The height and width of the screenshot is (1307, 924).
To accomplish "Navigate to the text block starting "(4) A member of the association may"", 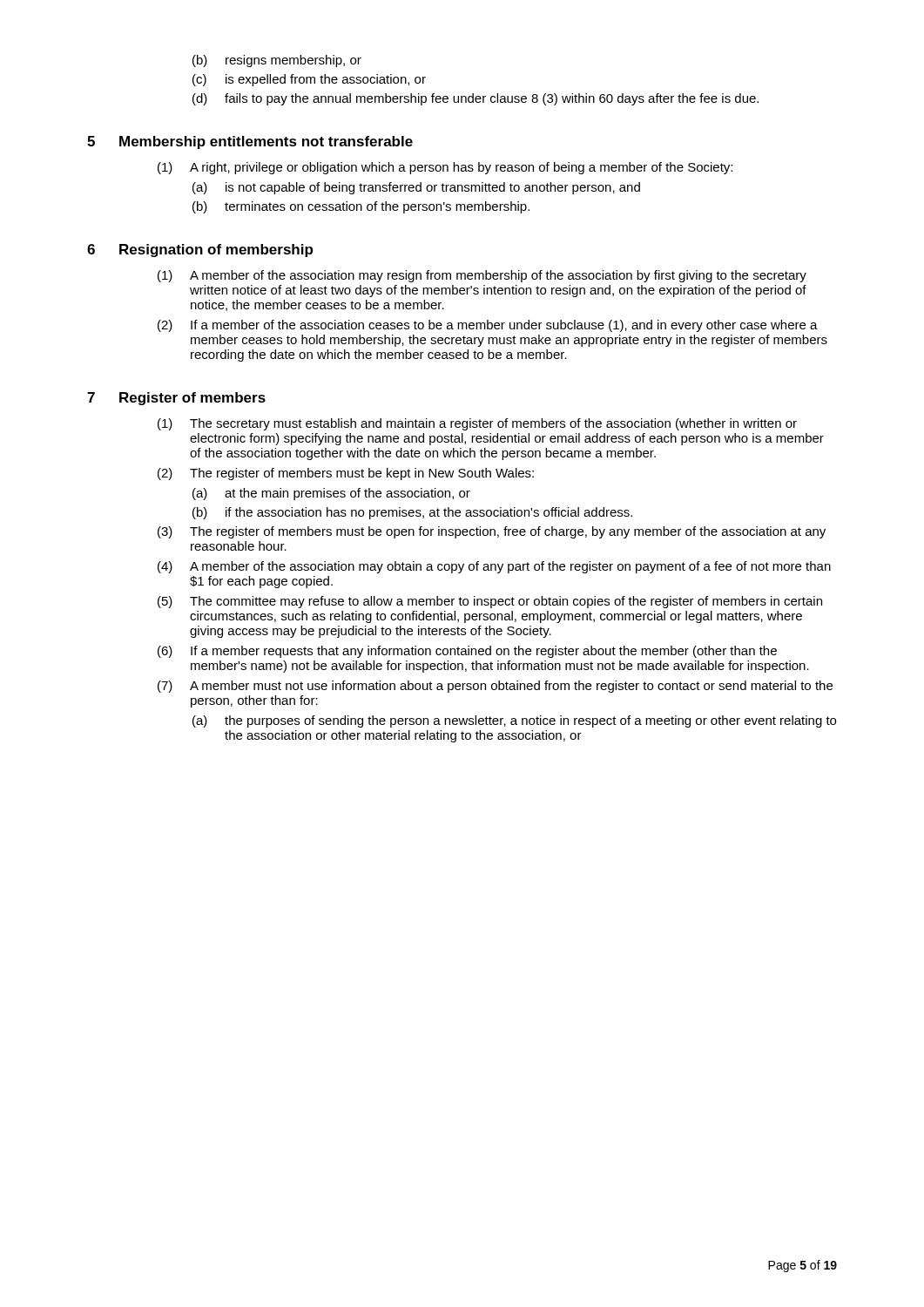I will click(497, 573).
